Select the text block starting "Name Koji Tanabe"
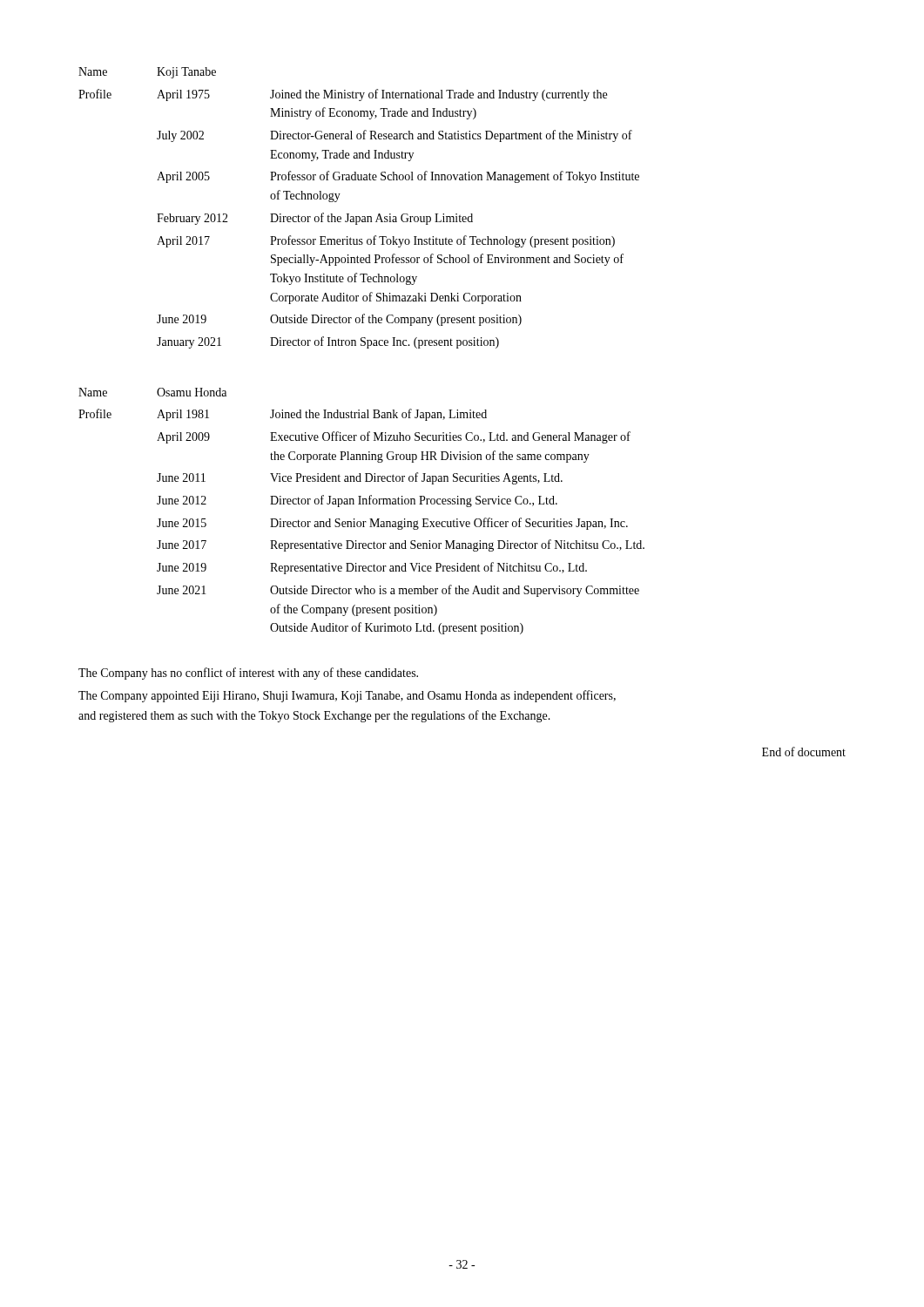924x1307 pixels. tap(90, 73)
